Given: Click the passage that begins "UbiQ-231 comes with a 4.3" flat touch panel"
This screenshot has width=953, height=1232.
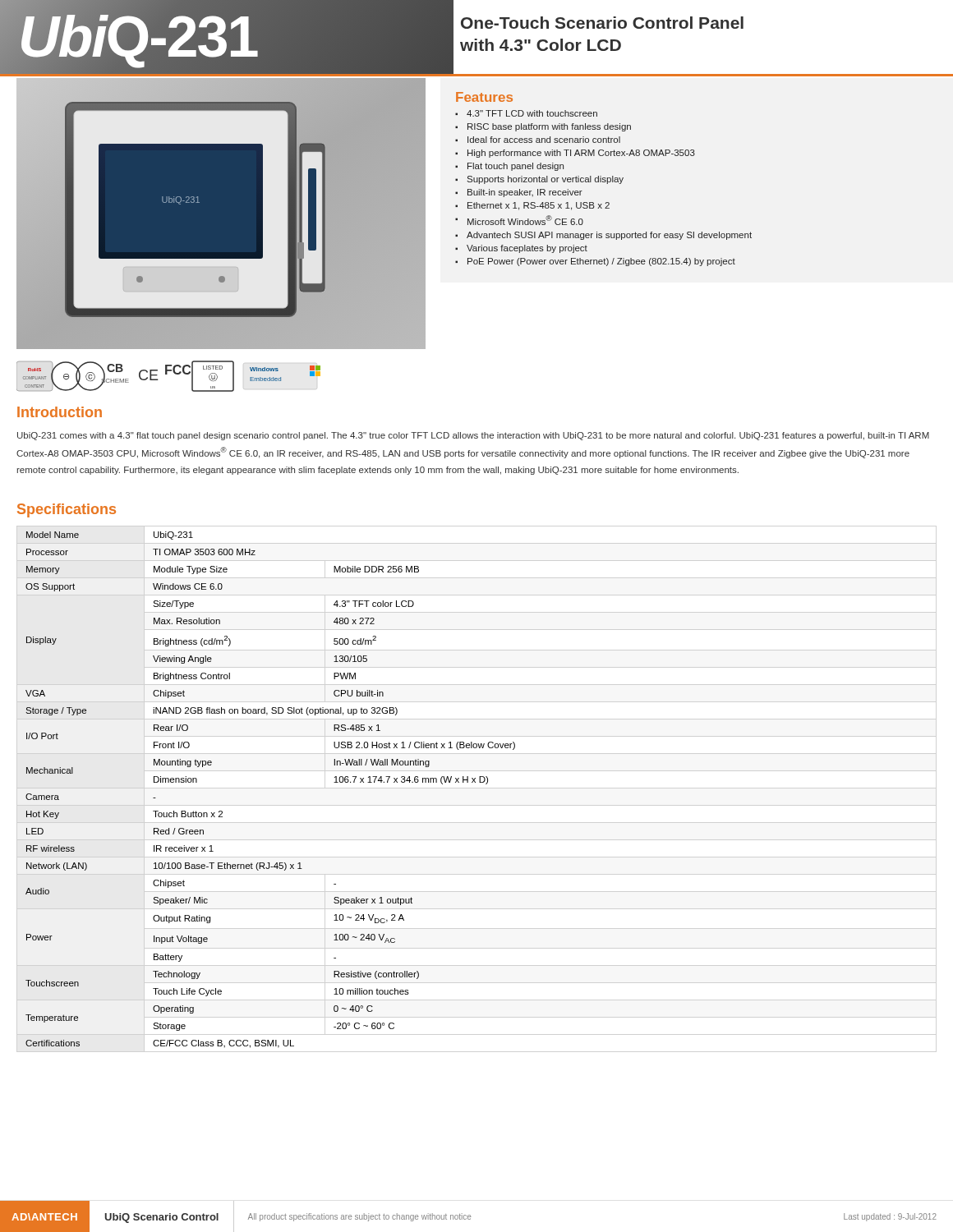Looking at the screenshot, I should [473, 452].
